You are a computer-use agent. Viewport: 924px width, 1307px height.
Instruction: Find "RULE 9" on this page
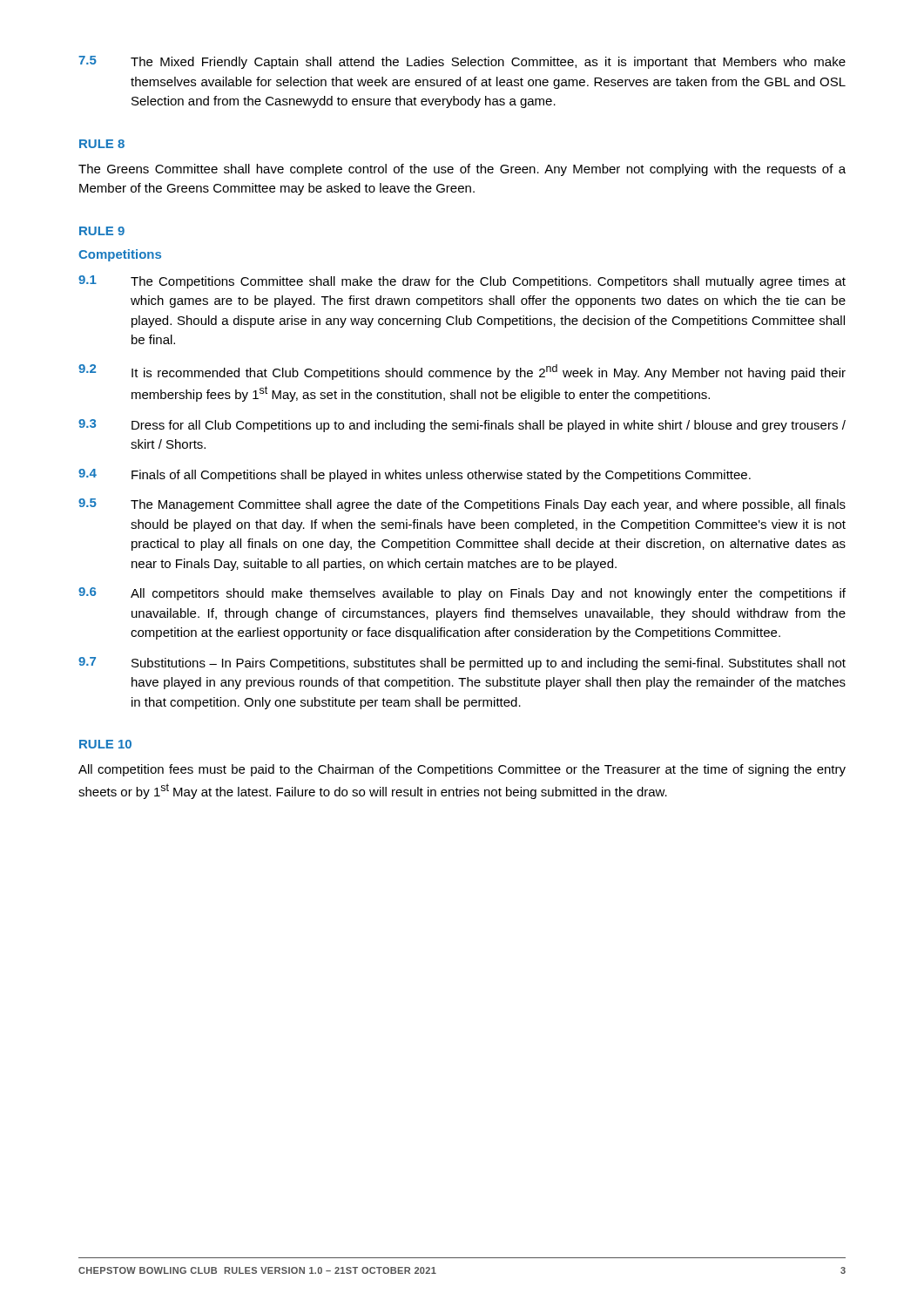pyautogui.click(x=102, y=230)
